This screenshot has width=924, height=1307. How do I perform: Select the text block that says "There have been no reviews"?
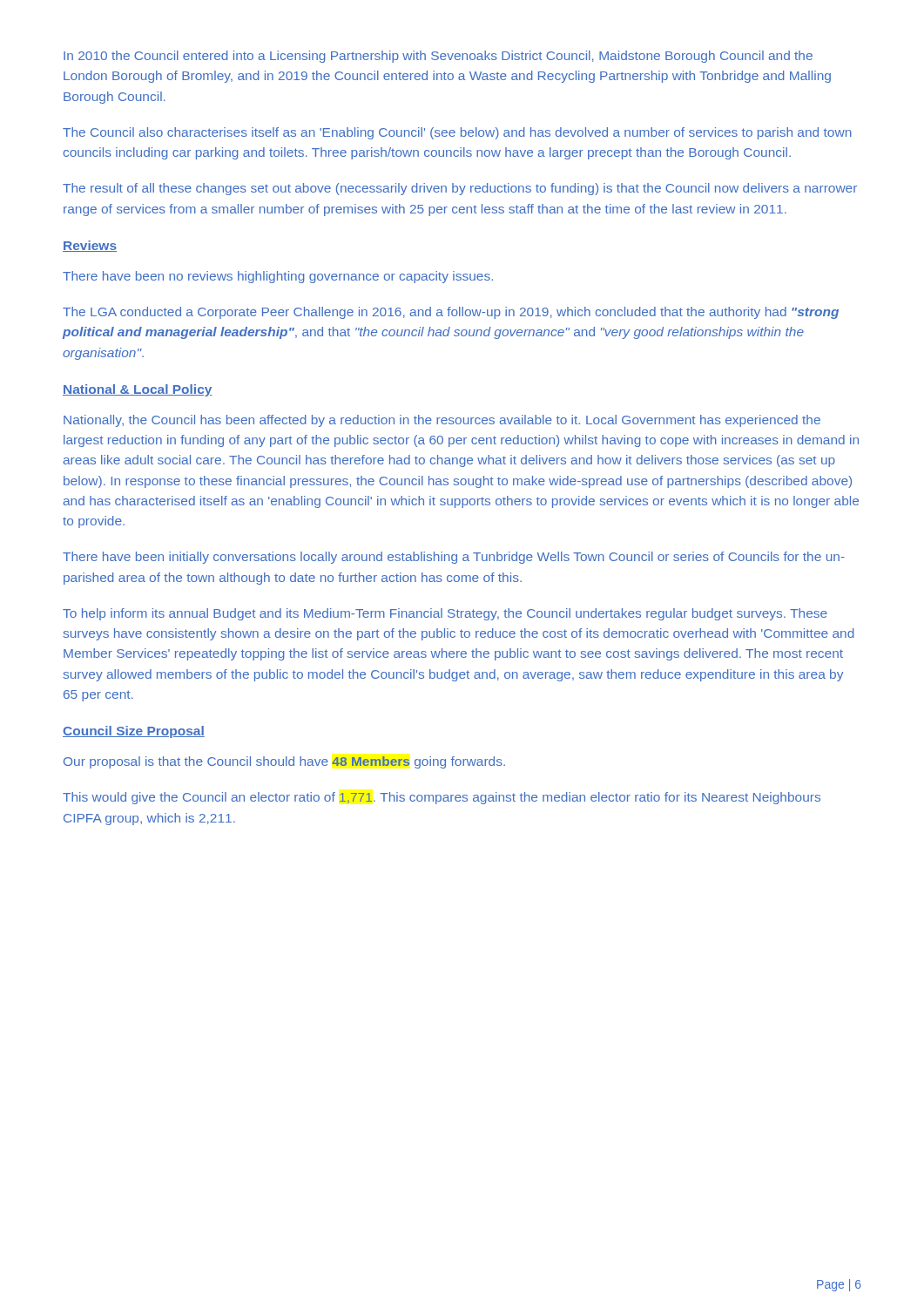(x=278, y=276)
